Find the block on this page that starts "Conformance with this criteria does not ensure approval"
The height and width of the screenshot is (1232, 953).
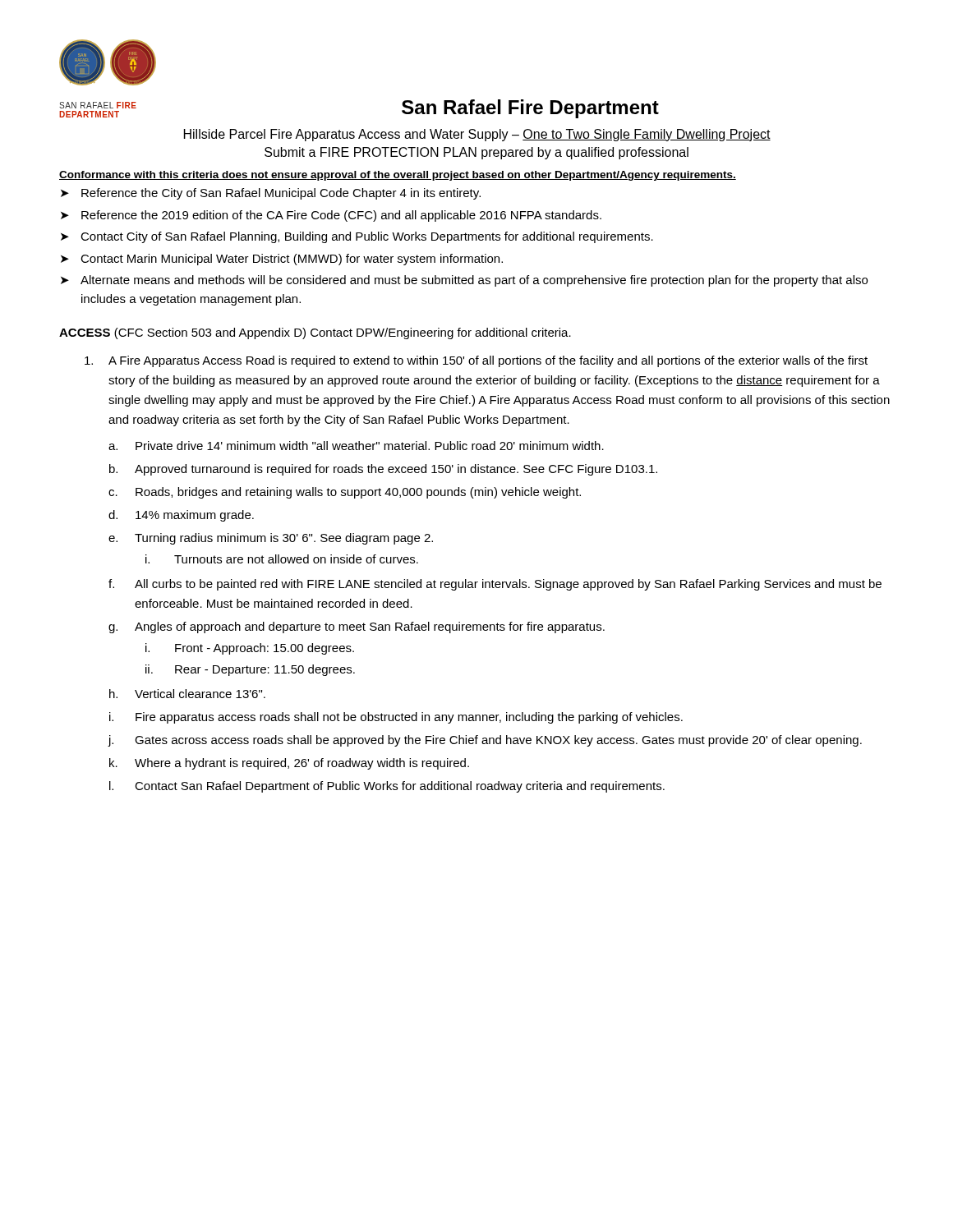pyautogui.click(x=397, y=175)
